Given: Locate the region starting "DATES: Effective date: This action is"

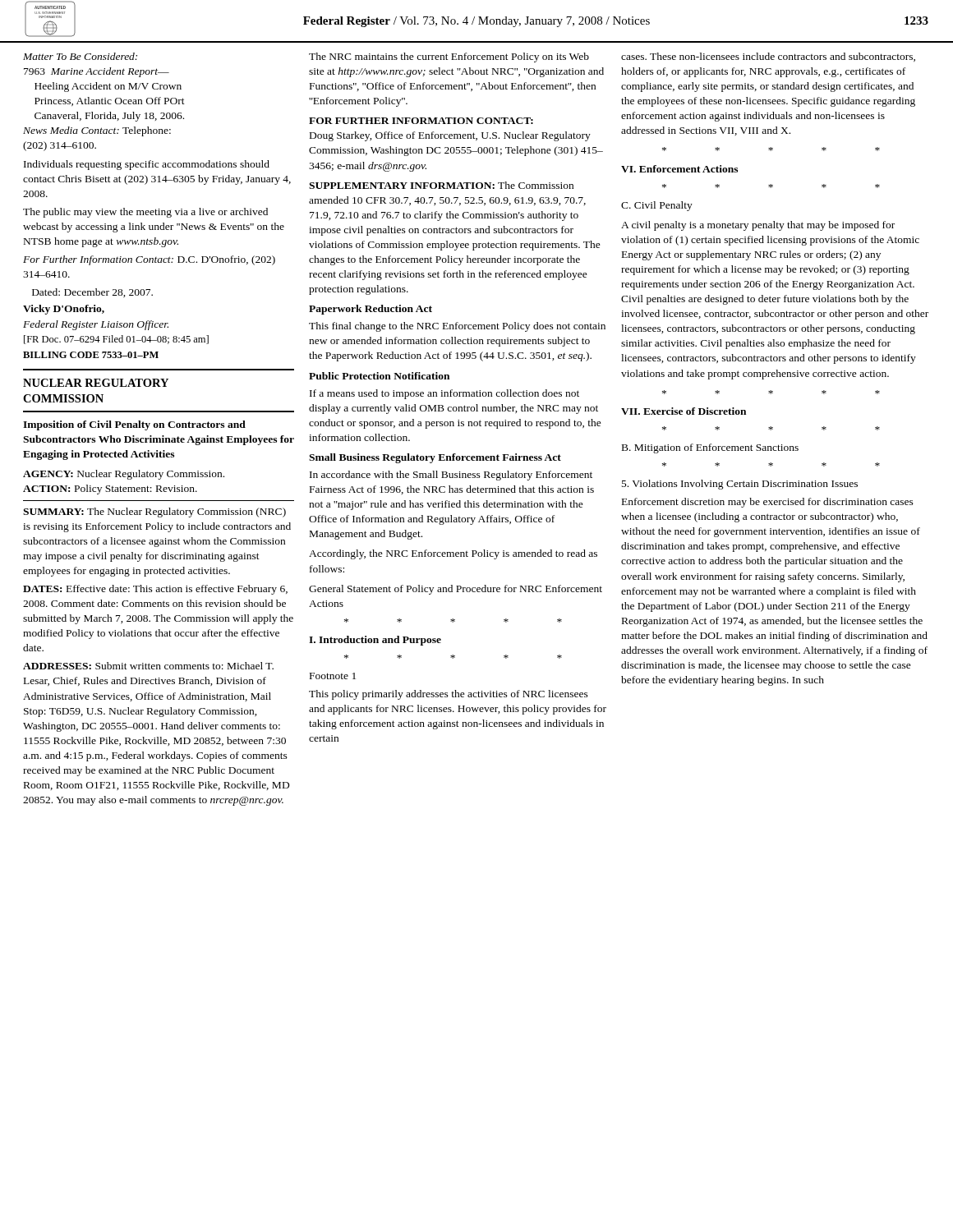Looking at the screenshot, I should 158,618.
